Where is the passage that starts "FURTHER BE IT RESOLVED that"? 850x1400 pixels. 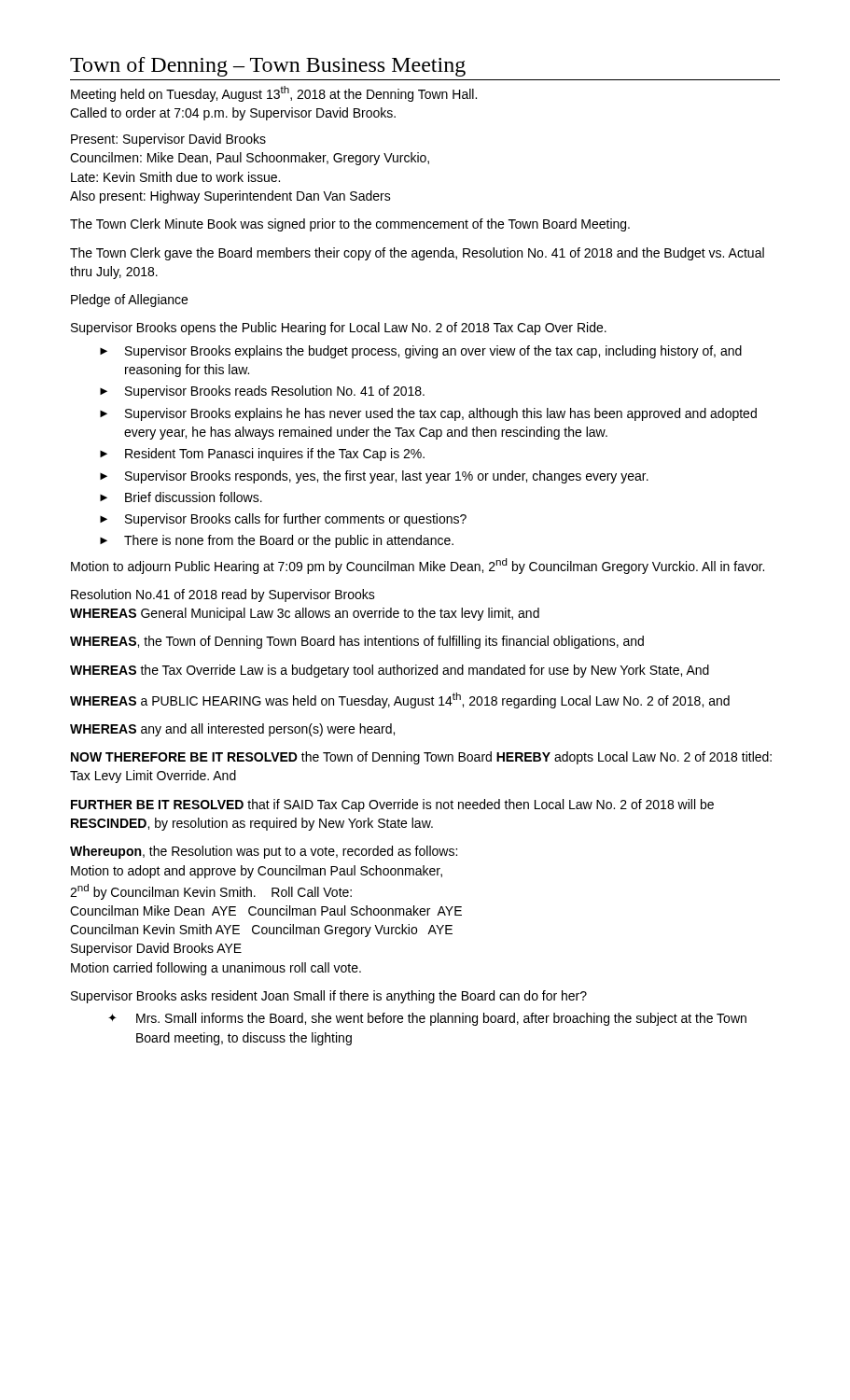point(392,814)
